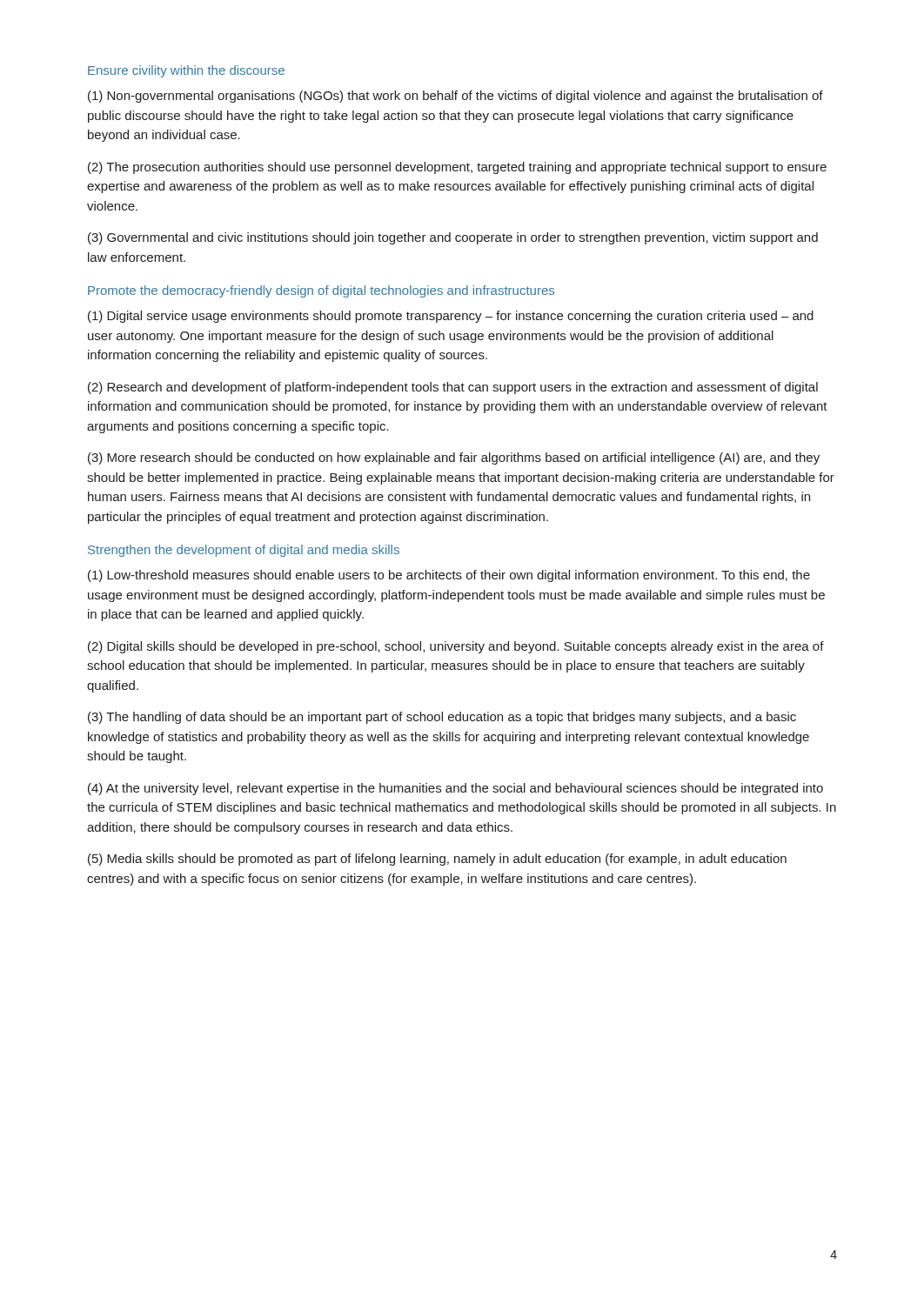
Task: Click on the text block with the text "(4) At the"
Action: (462, 808)
